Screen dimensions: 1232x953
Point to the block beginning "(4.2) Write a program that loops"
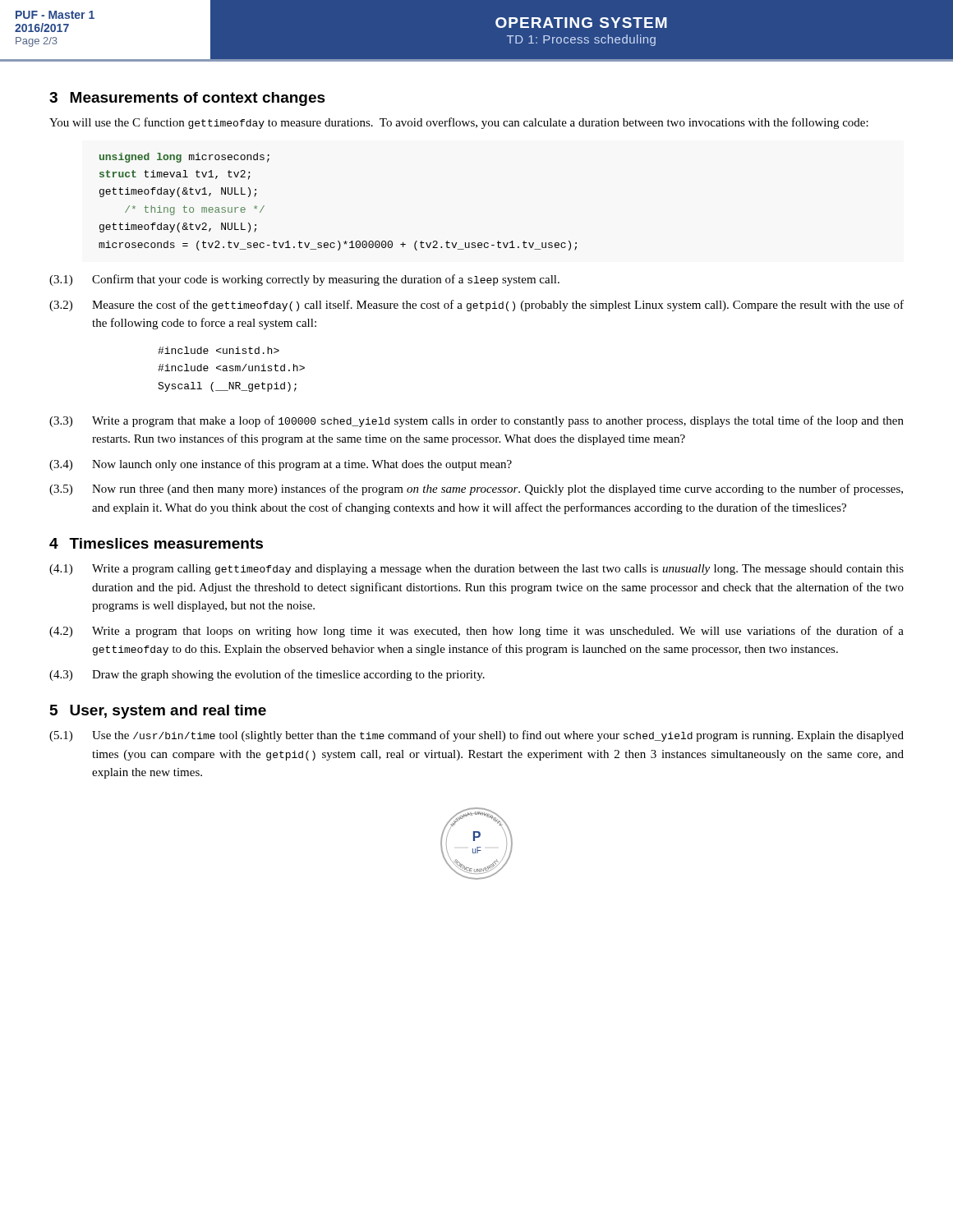tap(476, 640)
